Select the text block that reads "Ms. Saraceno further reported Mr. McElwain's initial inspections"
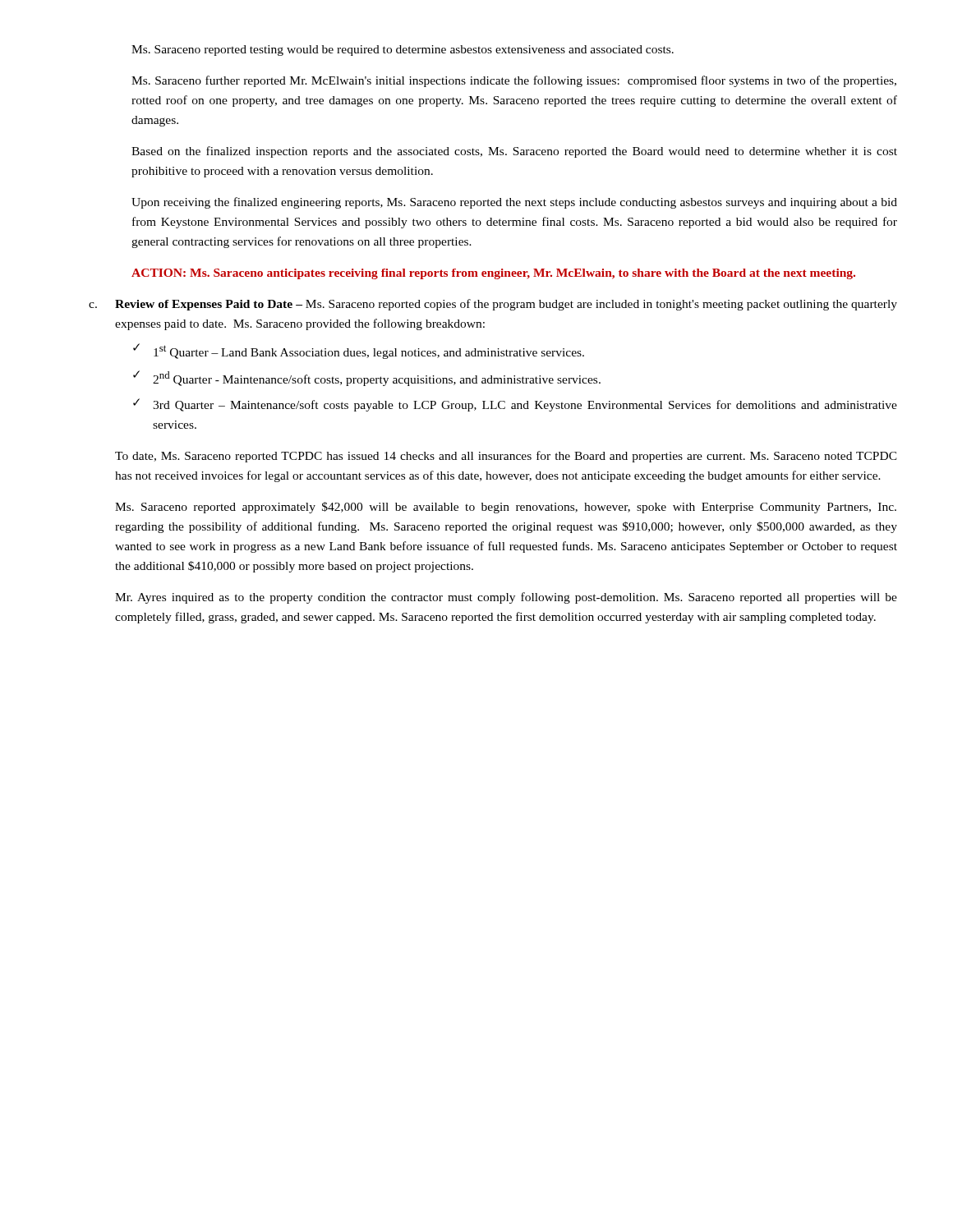953x1232 pixels. pyautogui.click(x=514, y=100)
